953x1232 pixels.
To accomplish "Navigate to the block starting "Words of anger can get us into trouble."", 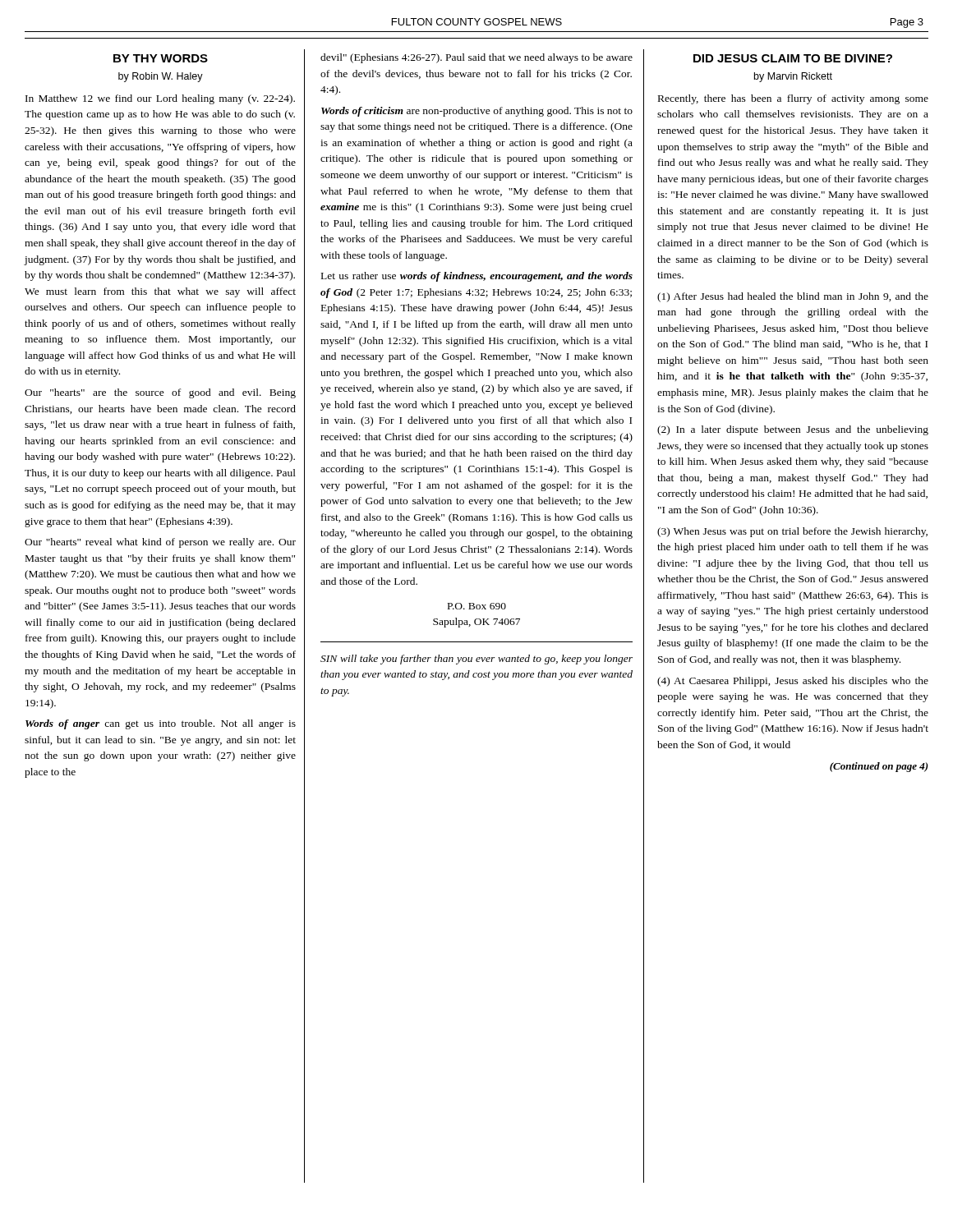I will pos(160,748).
